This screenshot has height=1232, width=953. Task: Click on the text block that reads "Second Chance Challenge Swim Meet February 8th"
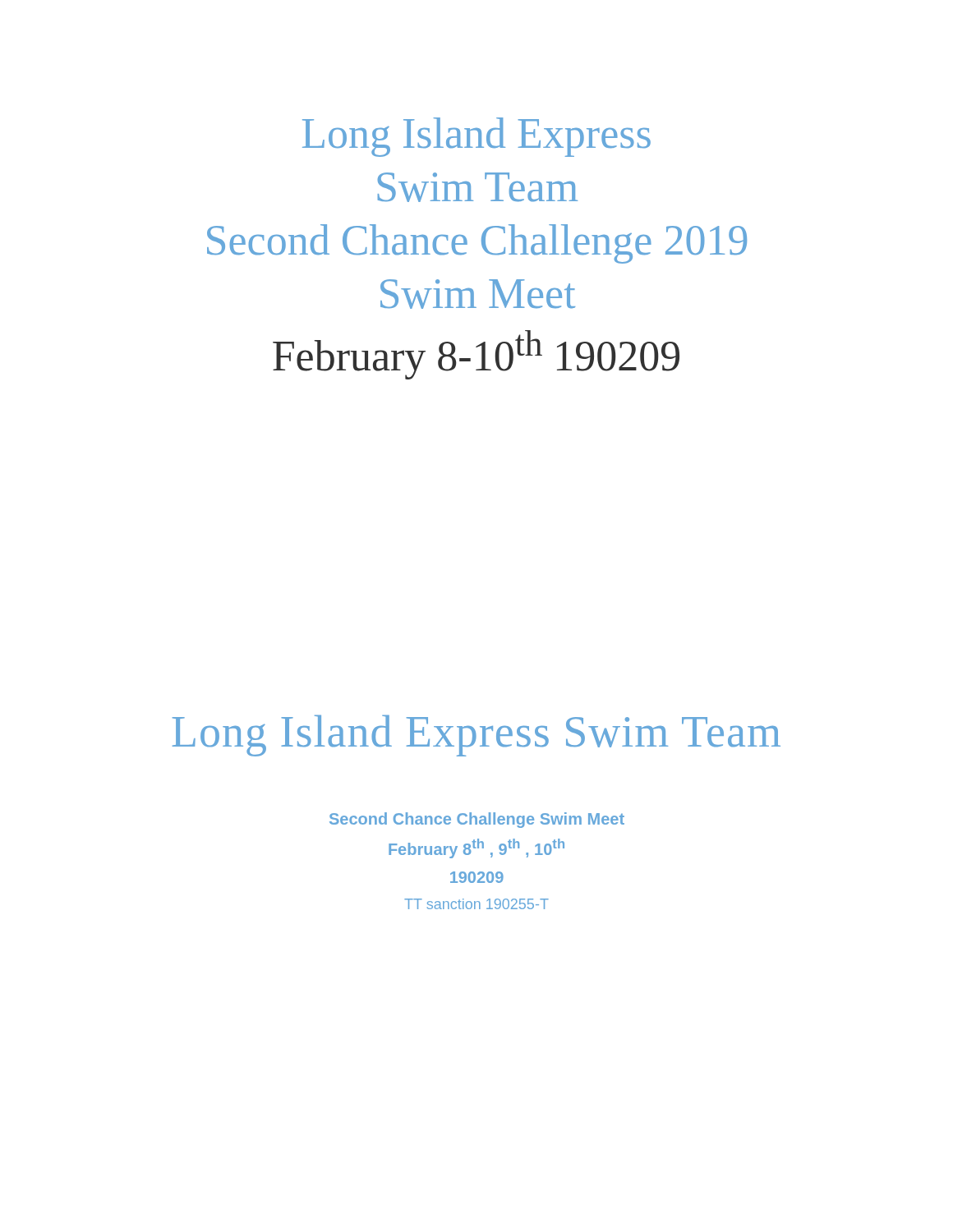tap(476, 859)
